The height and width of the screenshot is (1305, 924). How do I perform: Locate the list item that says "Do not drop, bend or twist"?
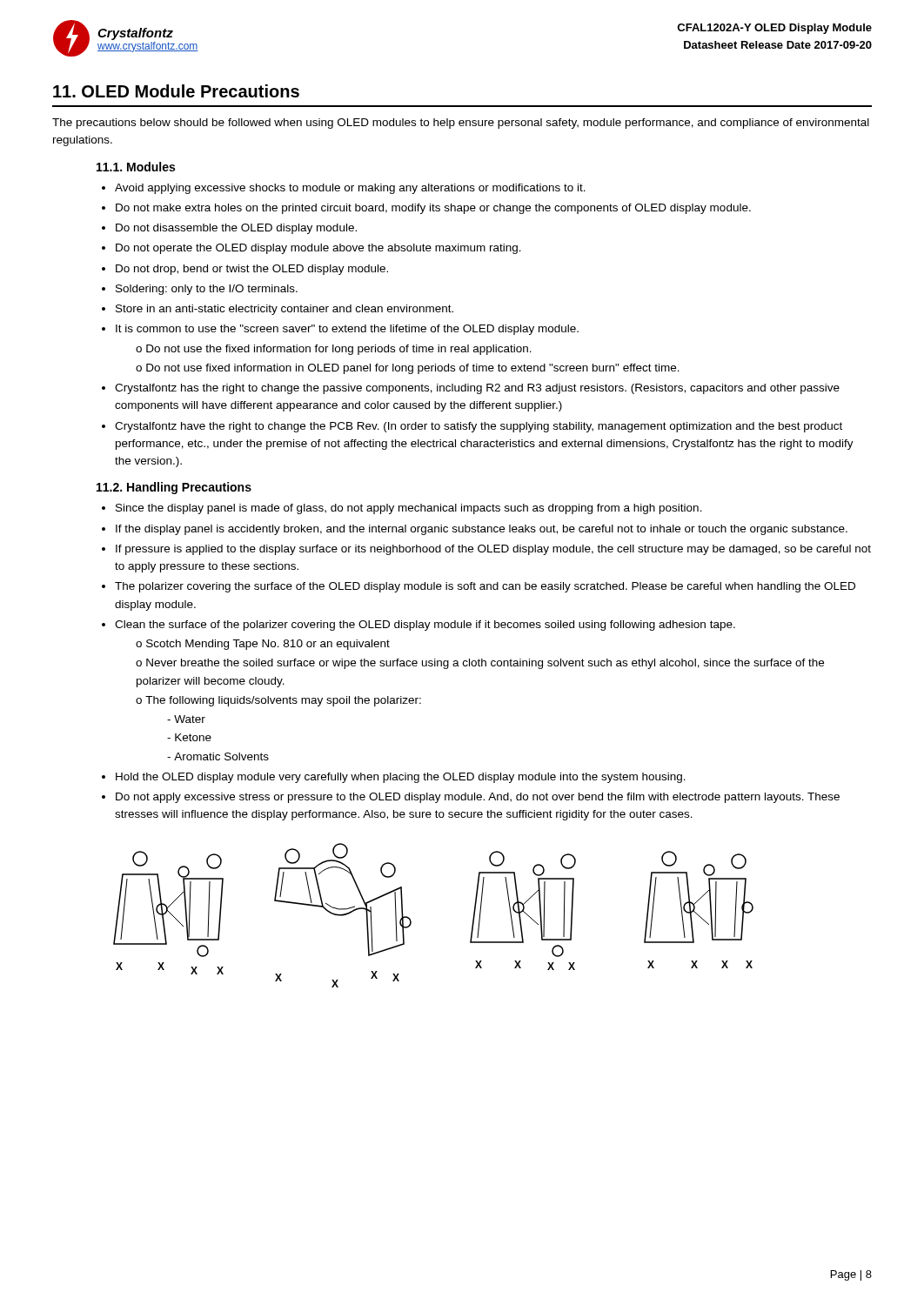[252, 268]
